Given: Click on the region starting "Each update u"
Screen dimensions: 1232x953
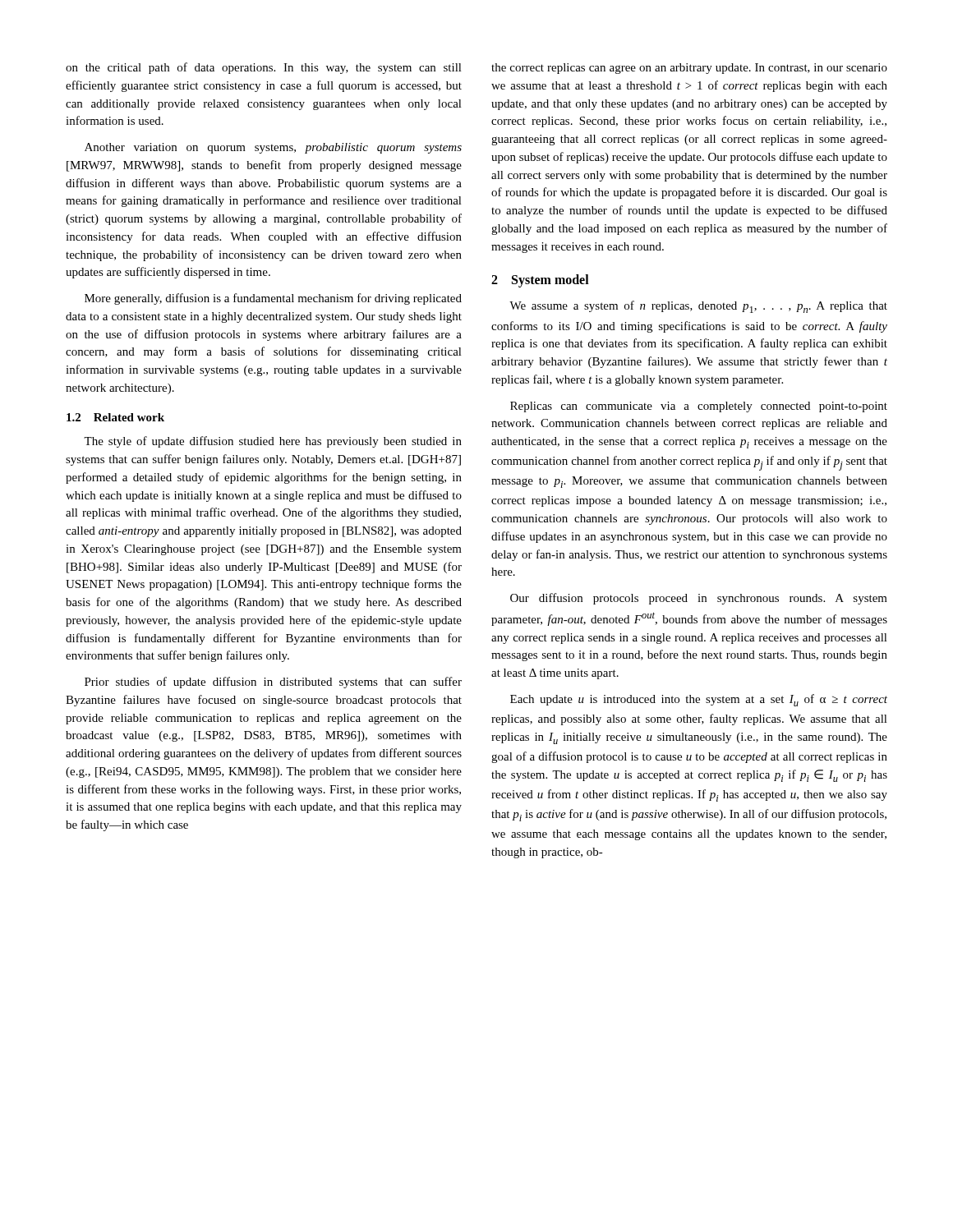Looking at the screenshot, I should click(689, 776).
